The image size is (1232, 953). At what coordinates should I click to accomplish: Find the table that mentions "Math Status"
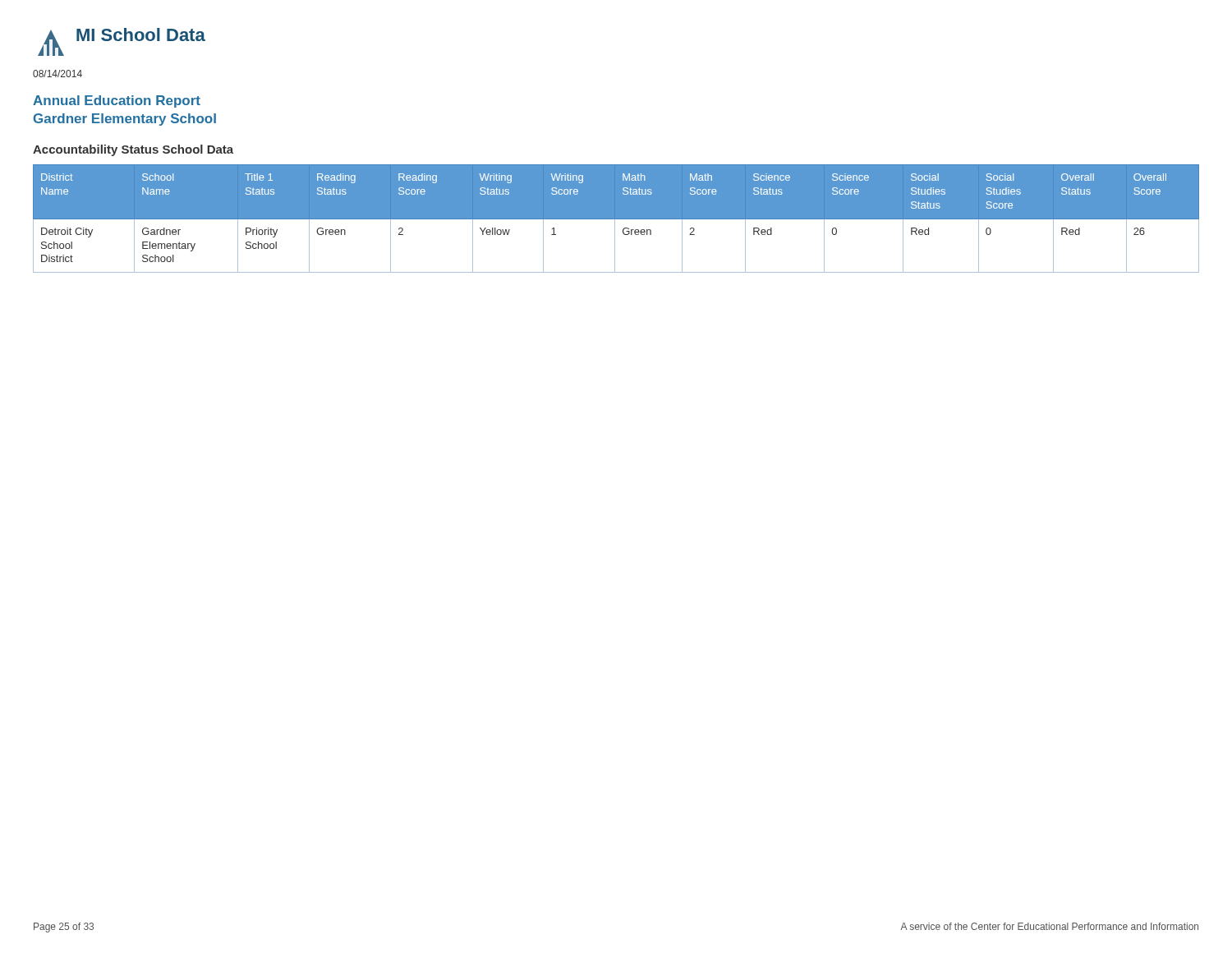(x=616, y=219)
